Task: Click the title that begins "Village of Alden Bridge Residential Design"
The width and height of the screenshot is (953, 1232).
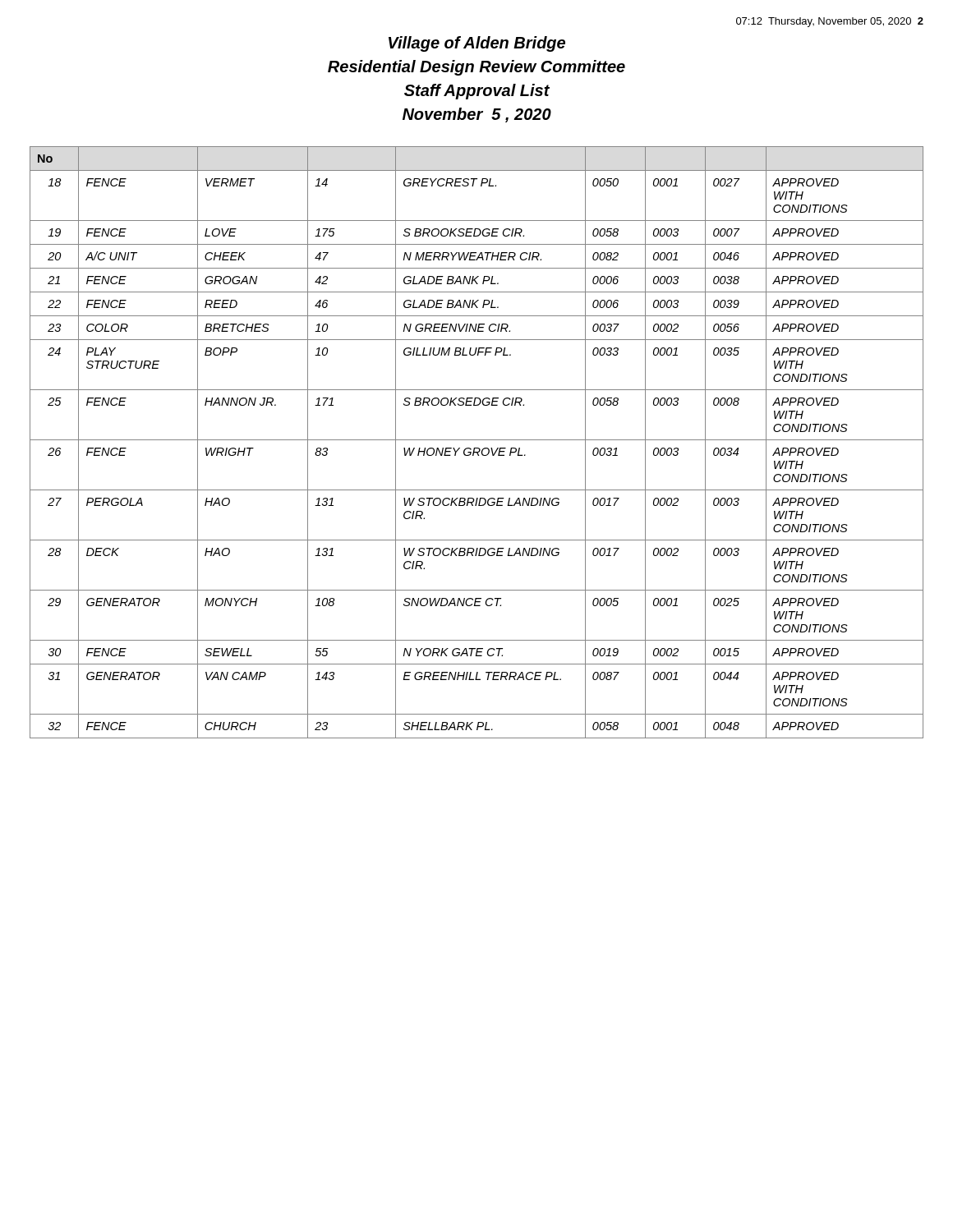Action: point(476,79)
